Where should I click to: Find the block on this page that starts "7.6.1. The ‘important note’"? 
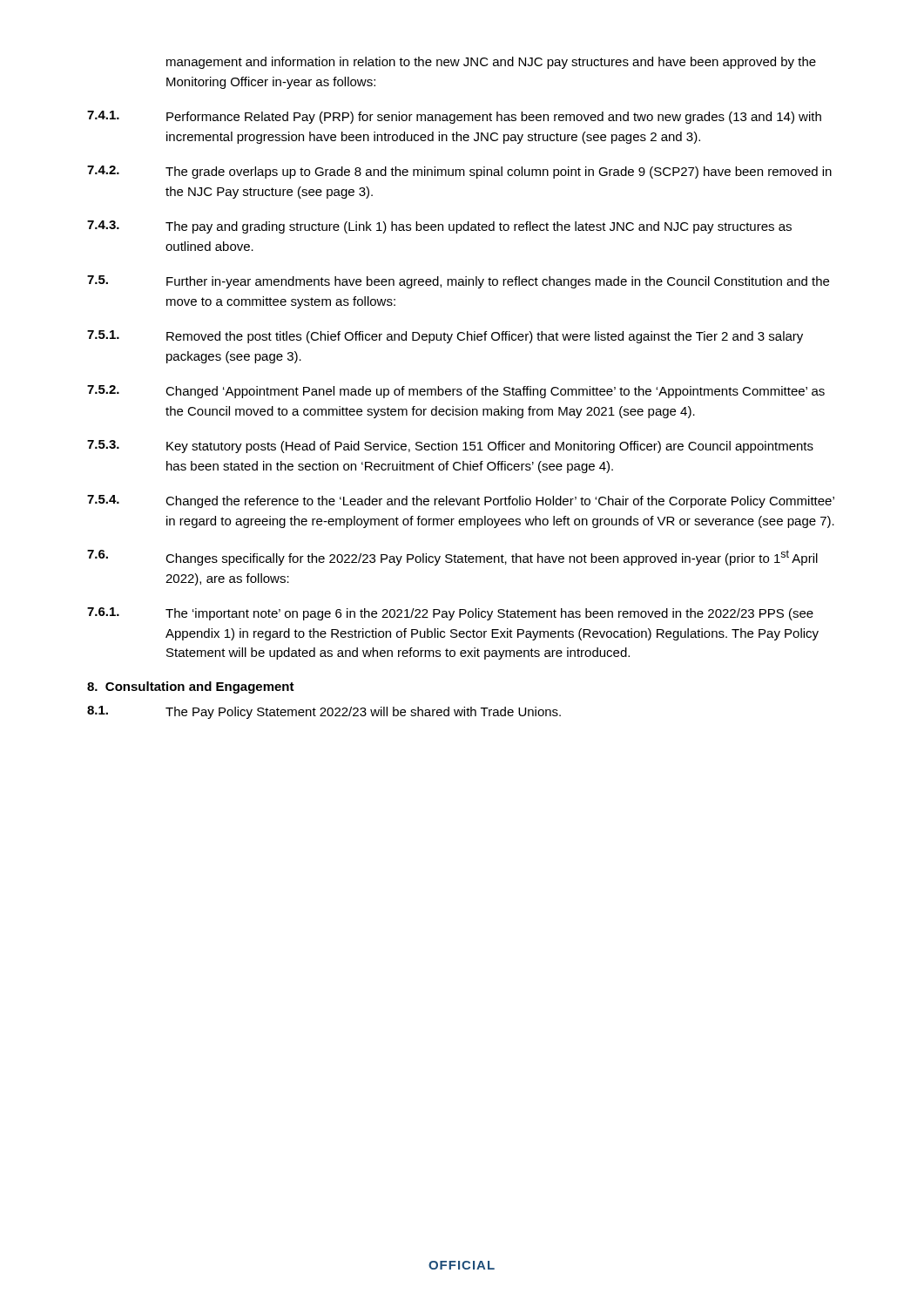(x=462, y=633)
